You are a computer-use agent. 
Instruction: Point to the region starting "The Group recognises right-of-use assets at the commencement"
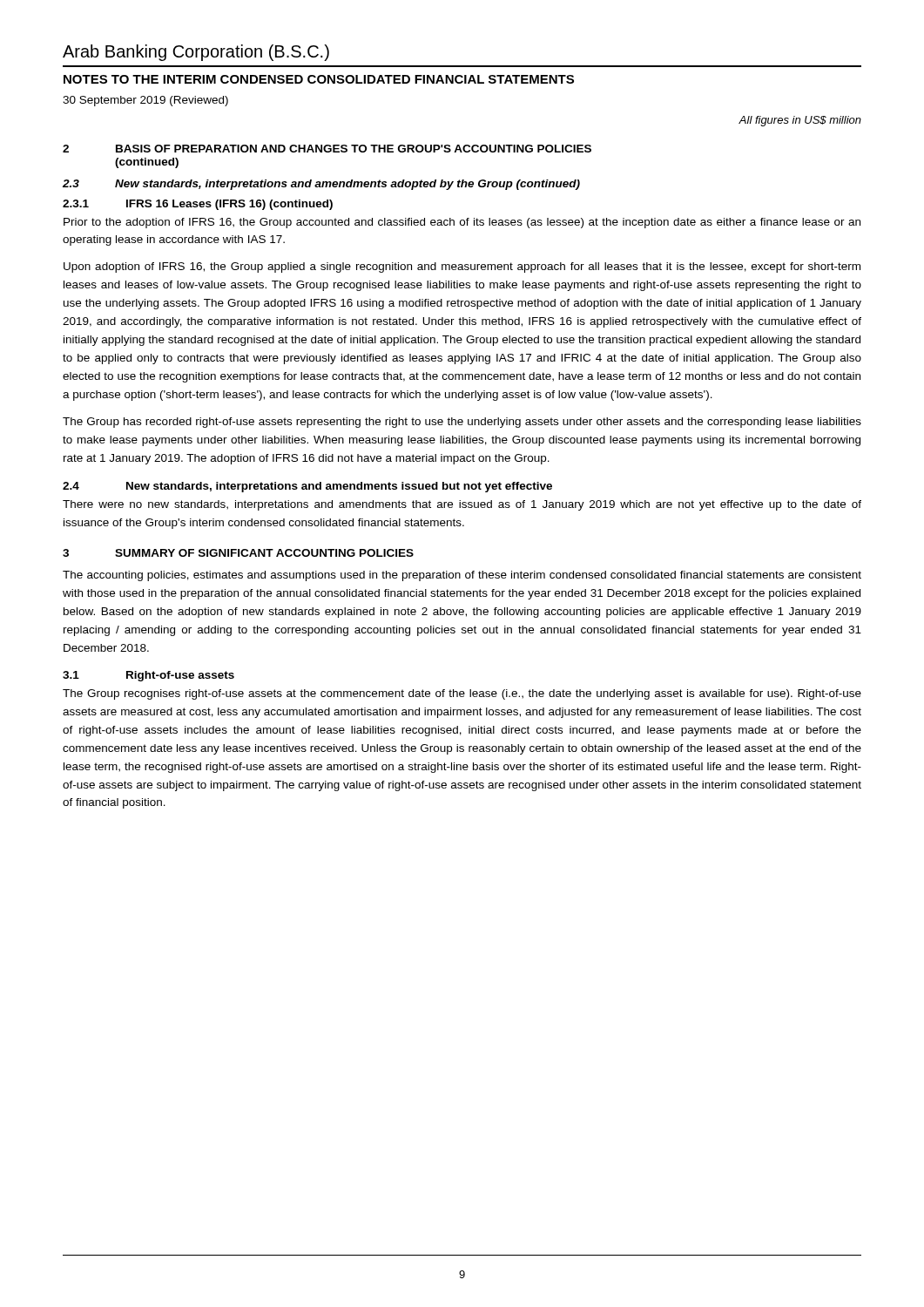click(462, 748)
